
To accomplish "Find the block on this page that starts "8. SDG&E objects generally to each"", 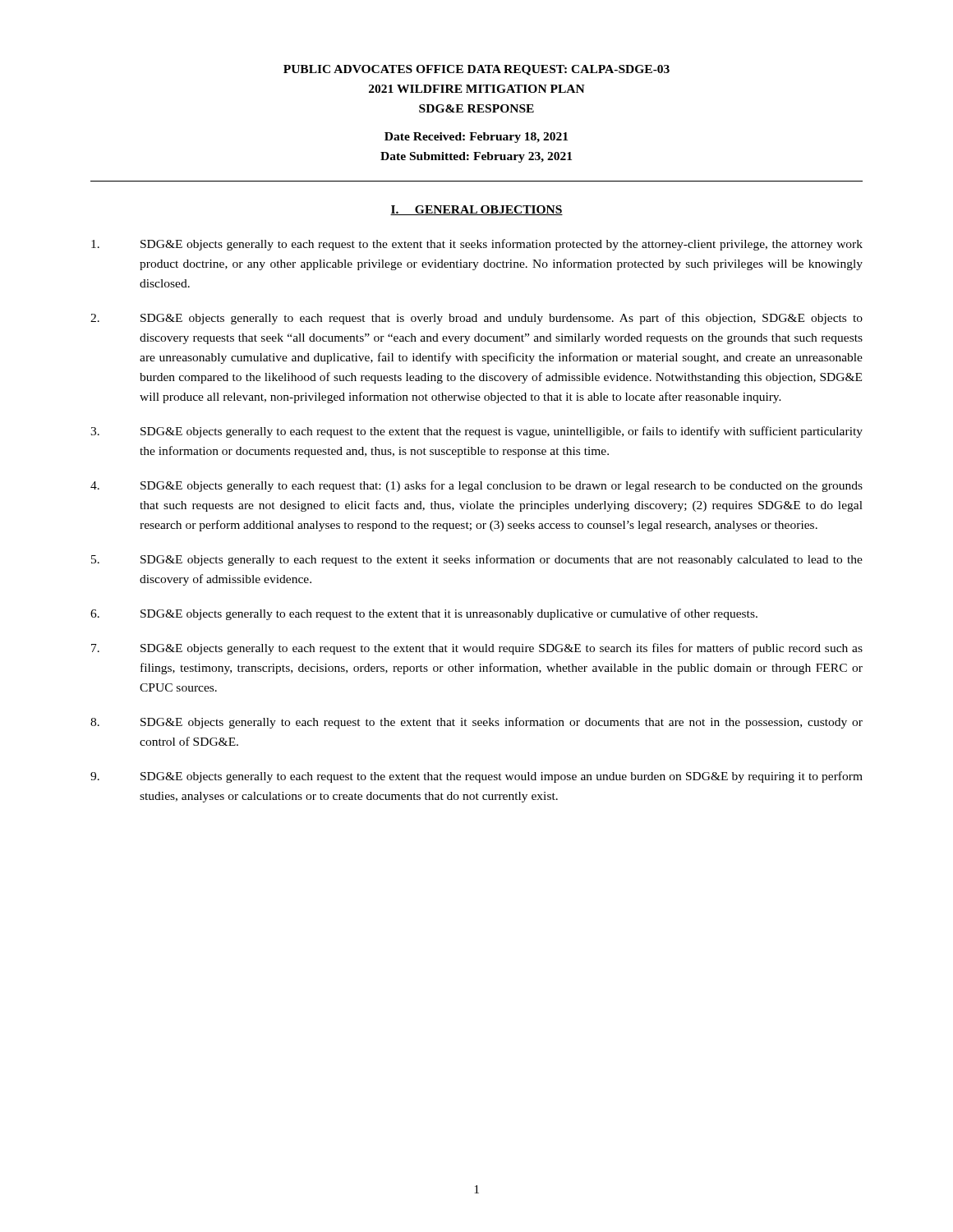I will (476, 732).
